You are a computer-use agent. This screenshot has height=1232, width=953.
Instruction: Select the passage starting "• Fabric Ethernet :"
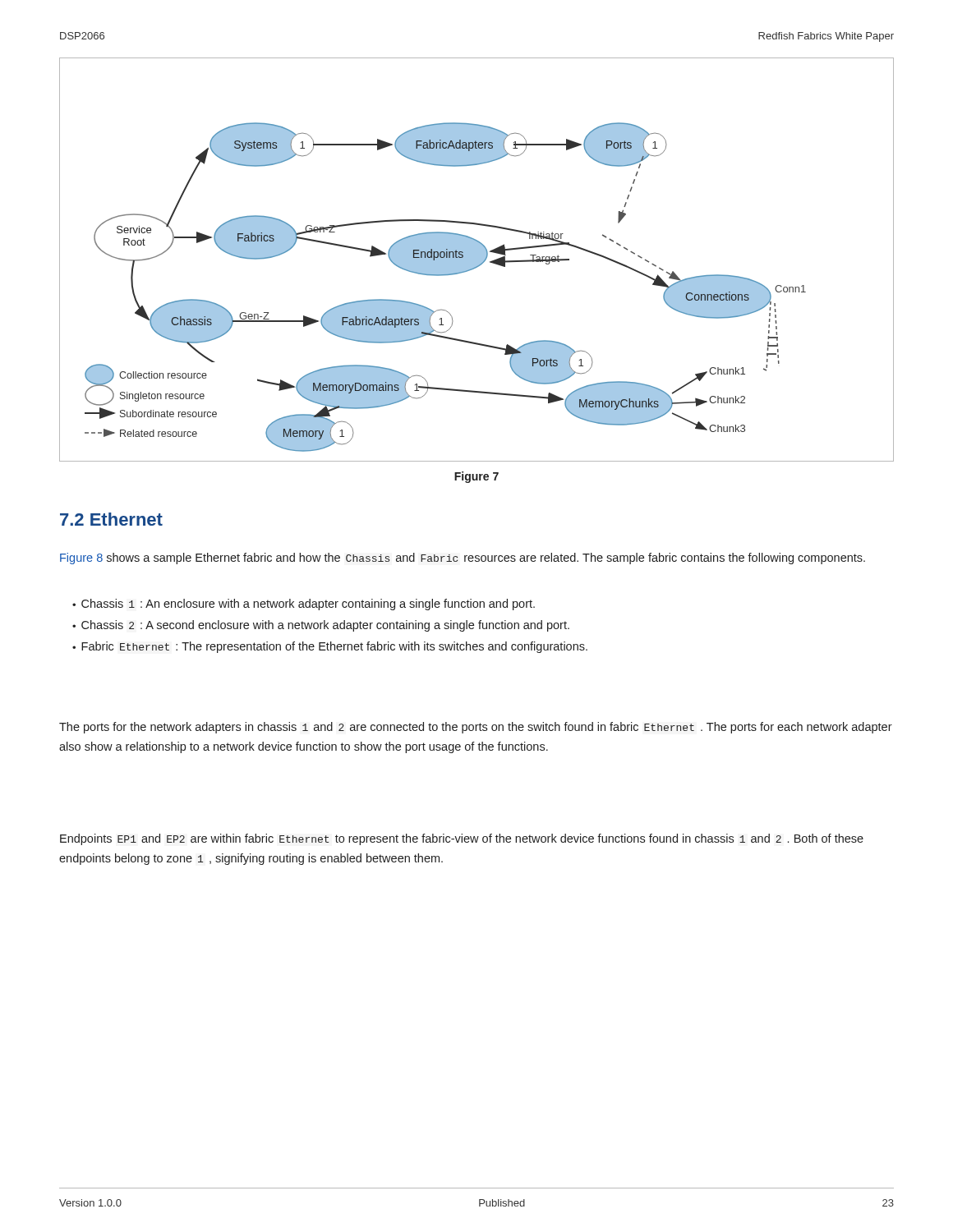[x=330, y=647]
